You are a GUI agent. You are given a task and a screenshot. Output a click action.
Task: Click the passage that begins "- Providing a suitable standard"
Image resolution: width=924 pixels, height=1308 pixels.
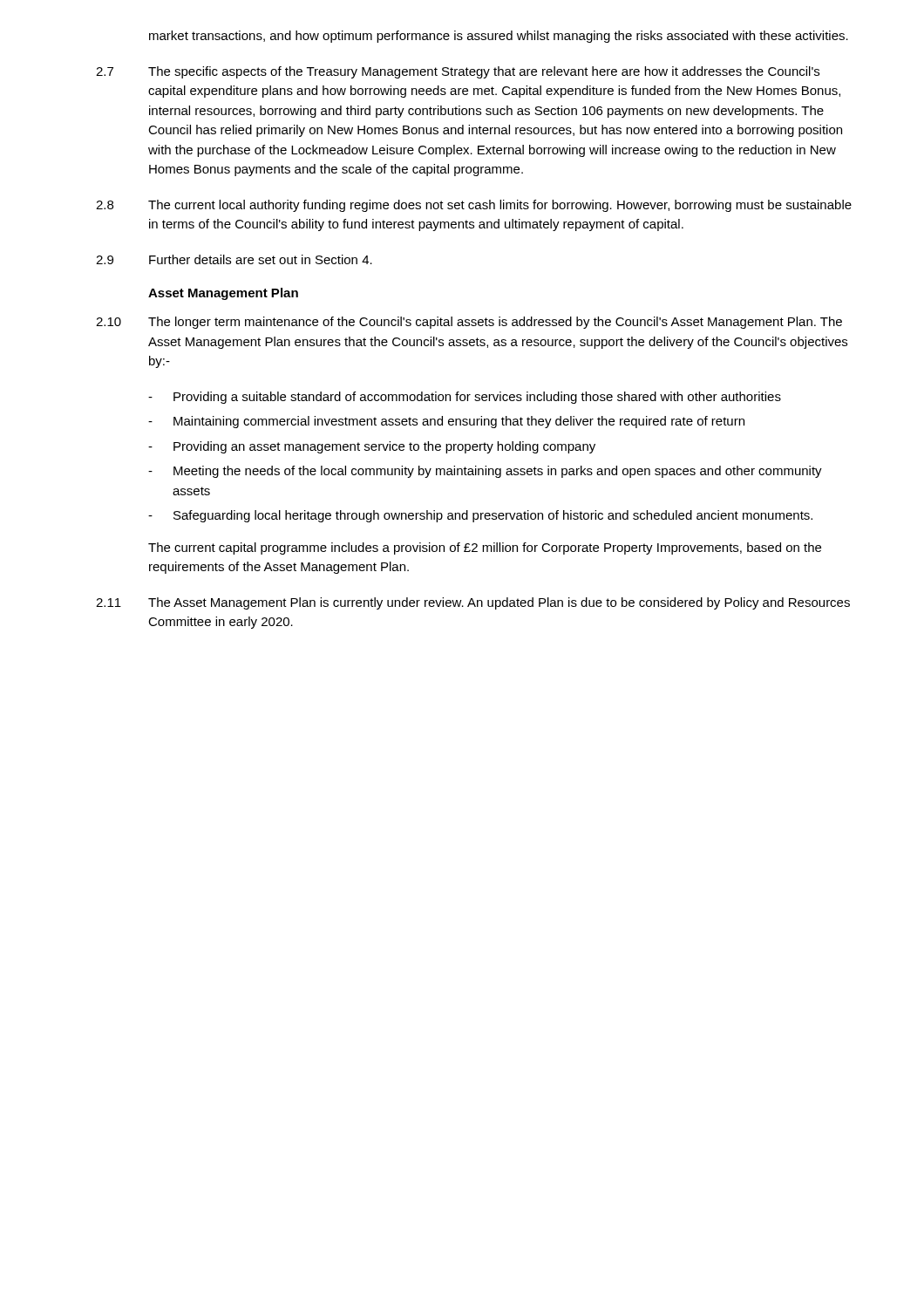(x=501, y=397)
